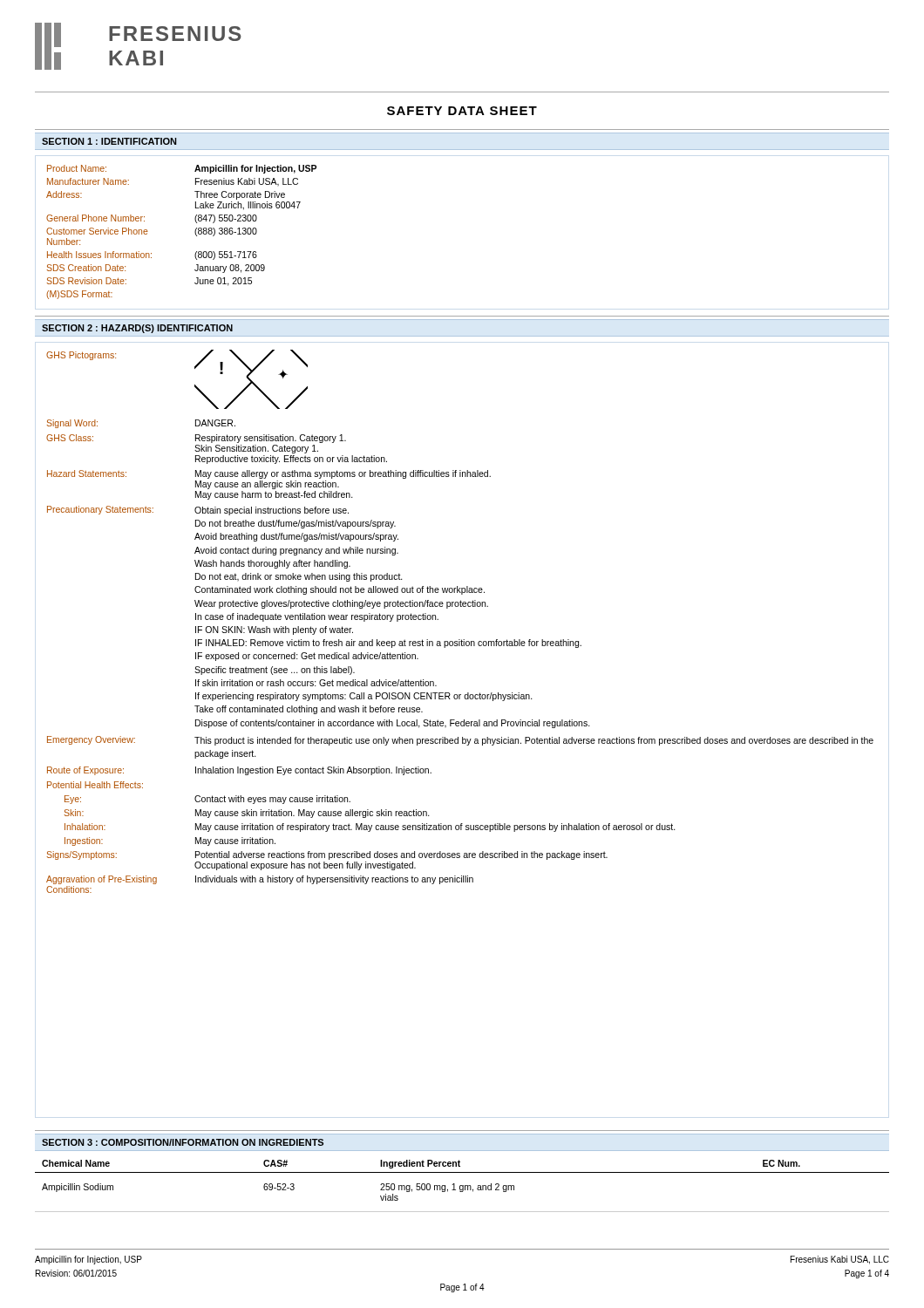
Task: Point to the text starting "SECTION 2 : HAZARD(S) IDENTIFICATION"
Action: click(137, 328)
